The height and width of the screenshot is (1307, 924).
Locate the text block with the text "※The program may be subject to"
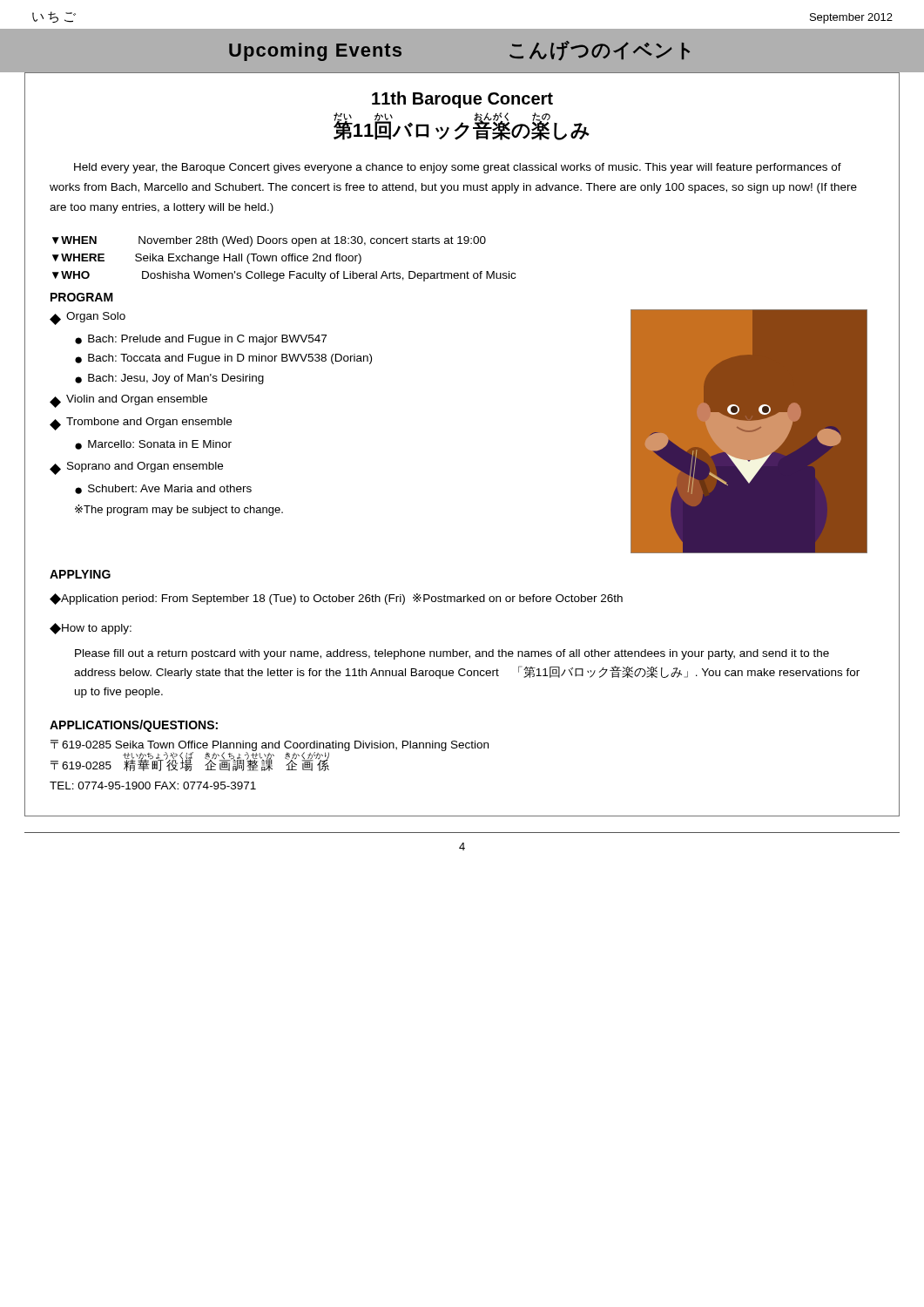(x=179, y=509)
